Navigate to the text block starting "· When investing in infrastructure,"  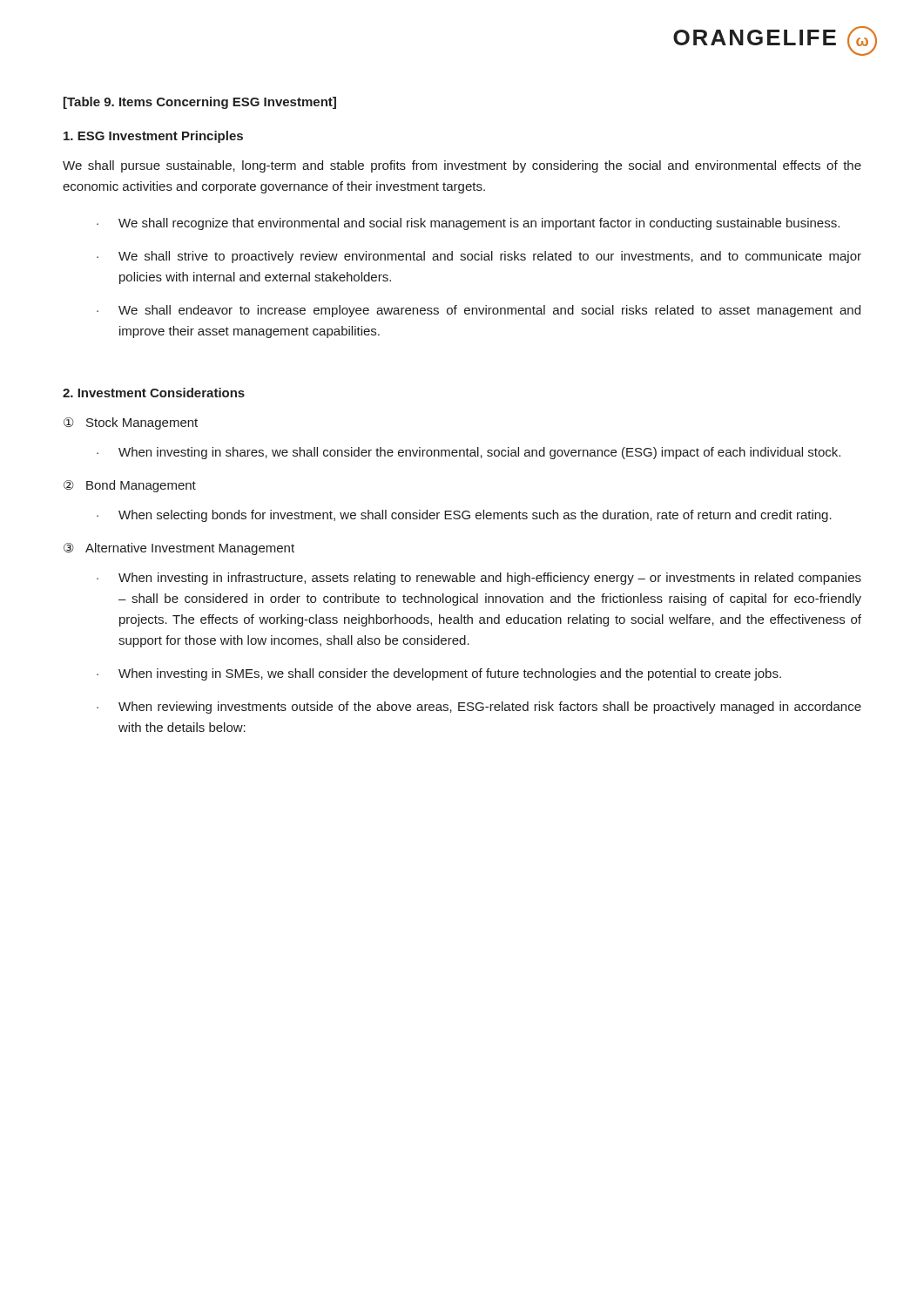479,609
